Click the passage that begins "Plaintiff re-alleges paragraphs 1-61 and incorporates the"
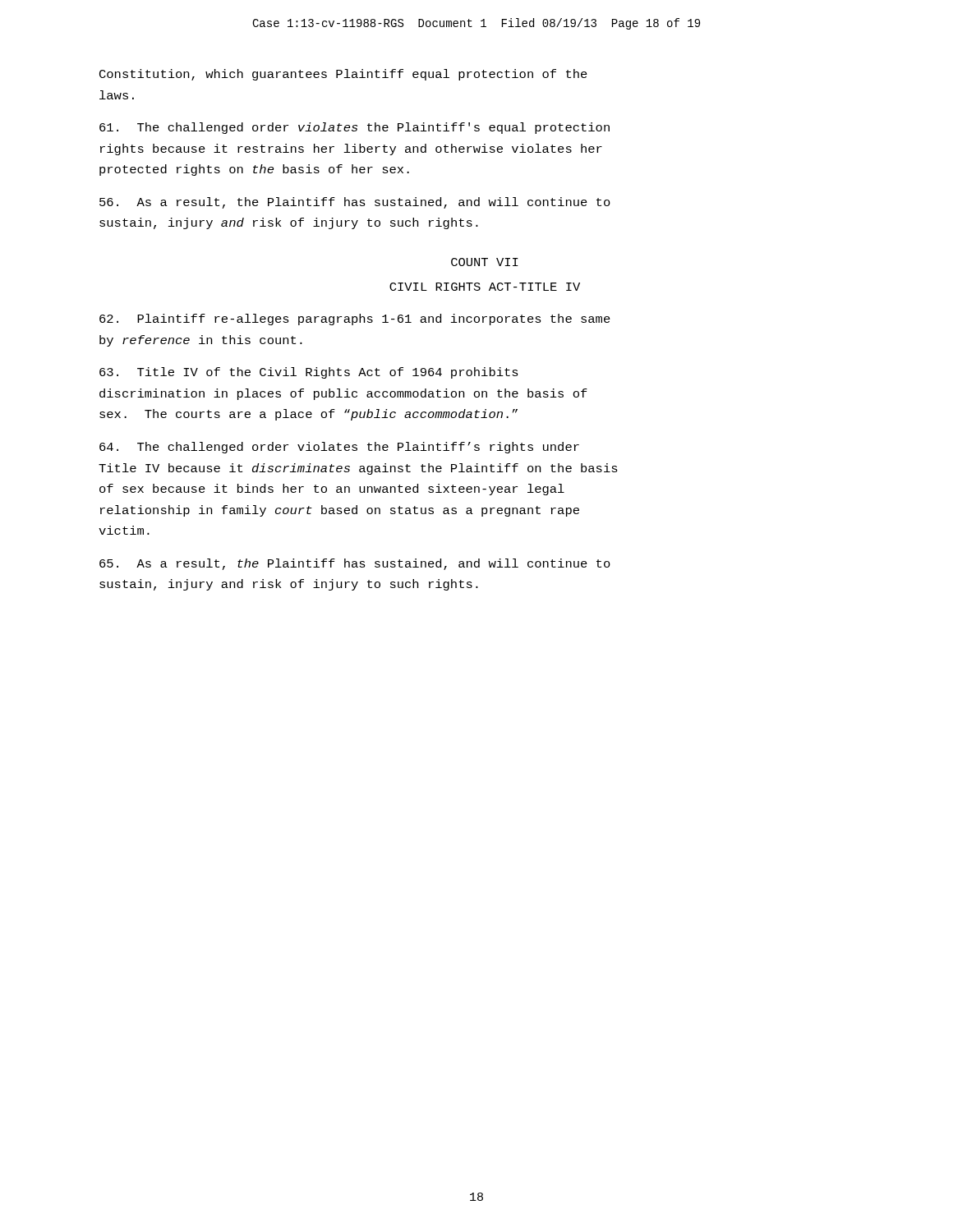Screen dimensions: 1232x953 click(x=485, y=331)
